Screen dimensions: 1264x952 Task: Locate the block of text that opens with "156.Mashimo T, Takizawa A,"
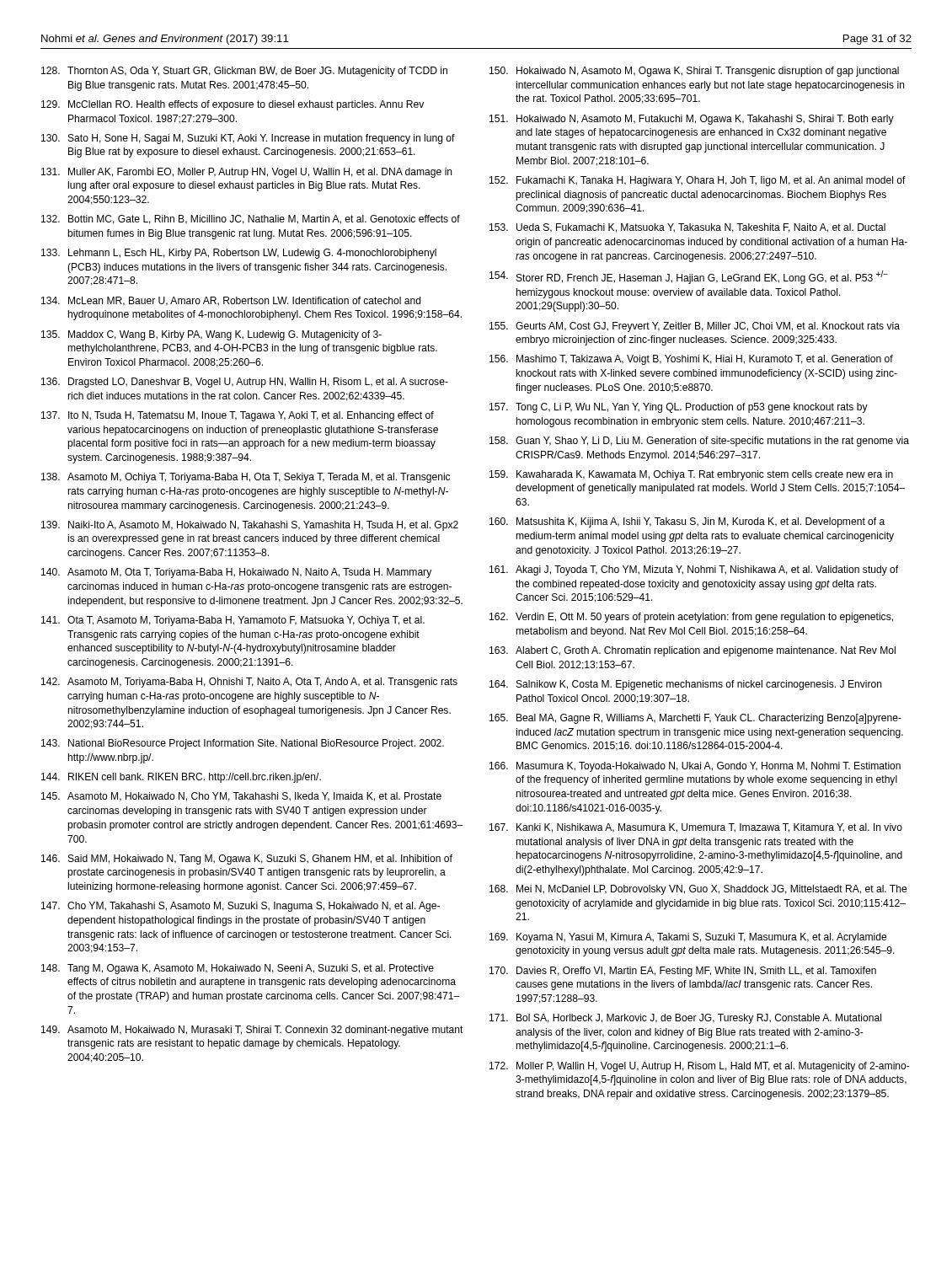700,374
